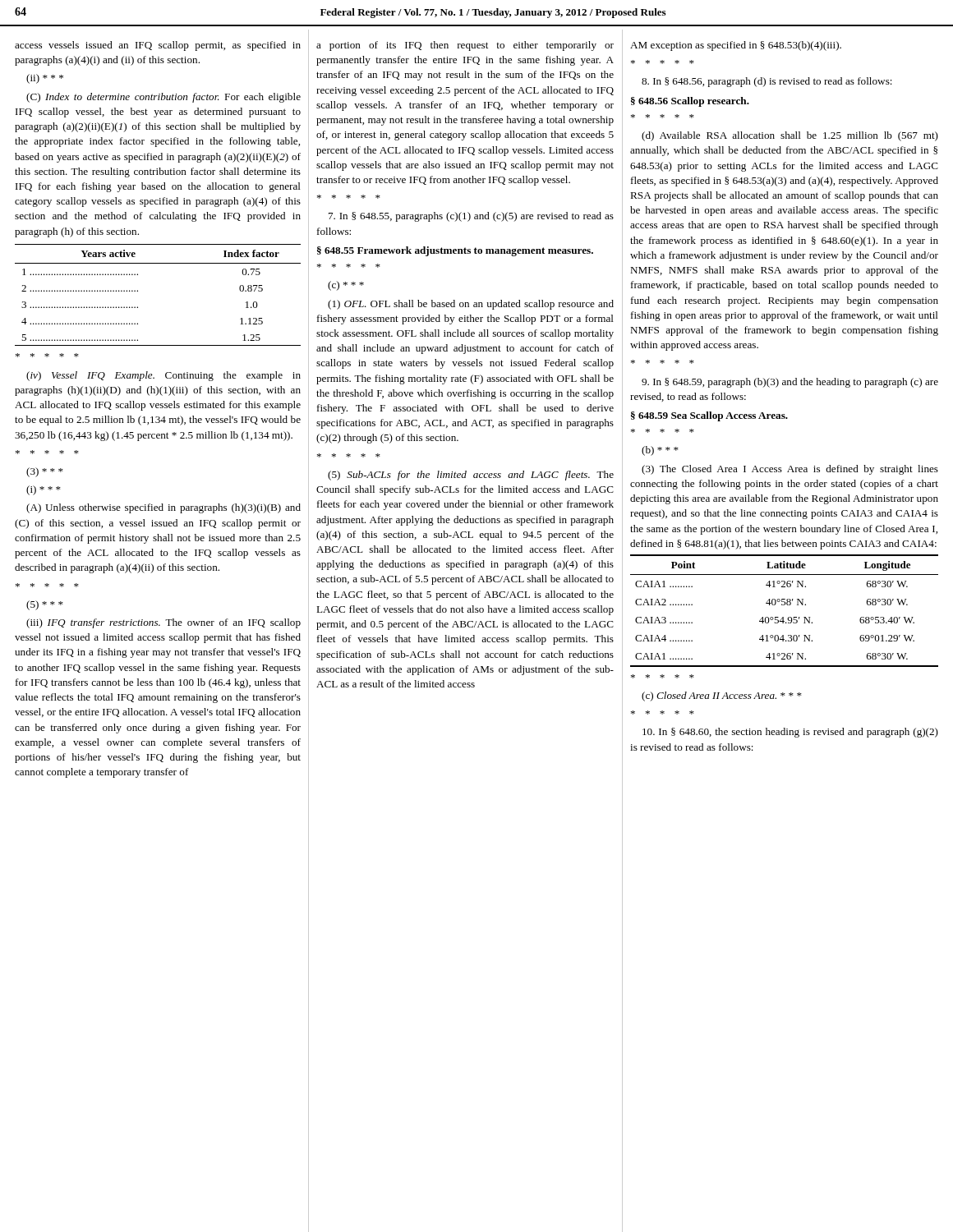Select the table that reads "3 ........................................."
The height and width of the screenshot is (1232, 953).
(158, 295)
